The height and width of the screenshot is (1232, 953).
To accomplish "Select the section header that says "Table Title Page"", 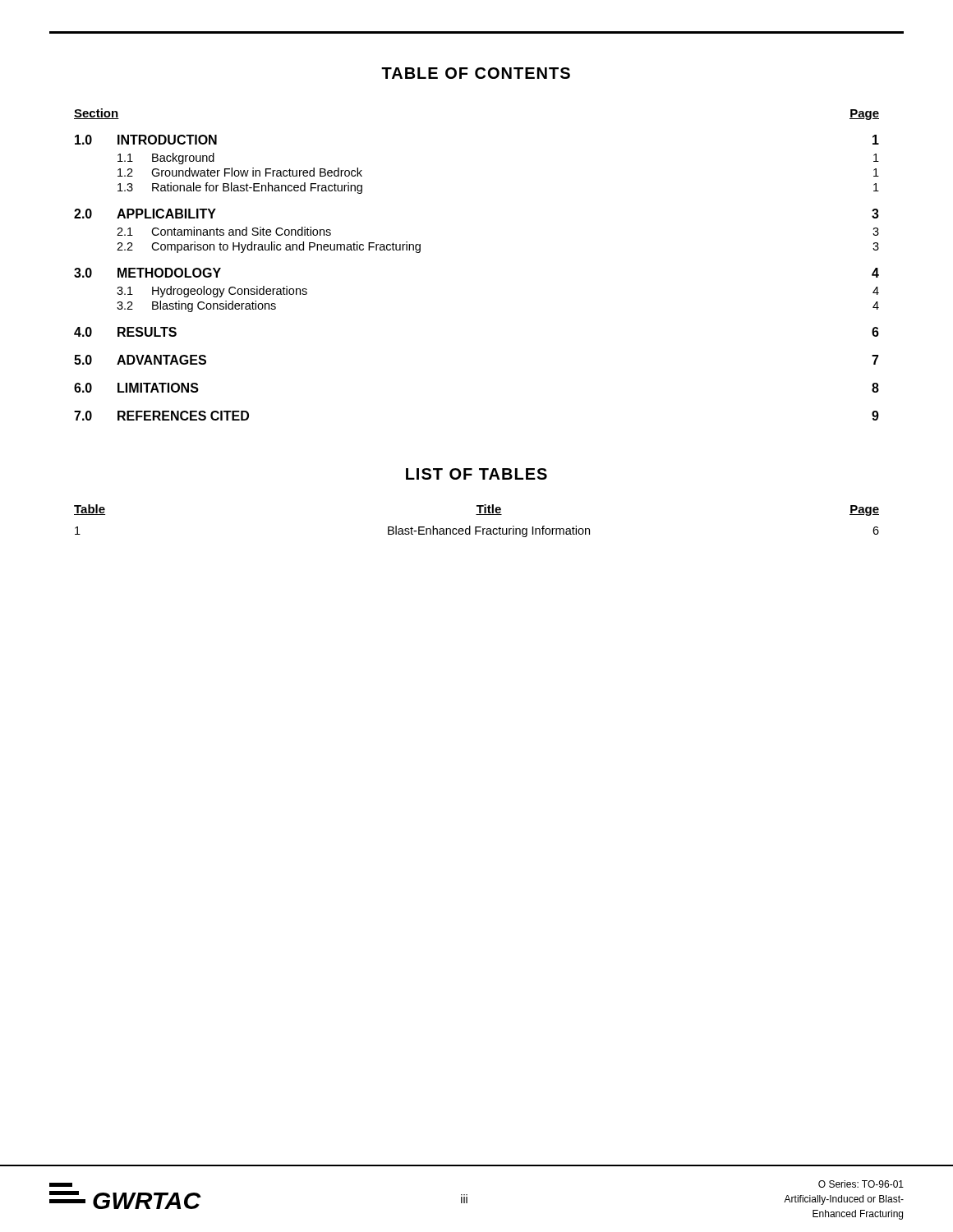I will (476, 509).
